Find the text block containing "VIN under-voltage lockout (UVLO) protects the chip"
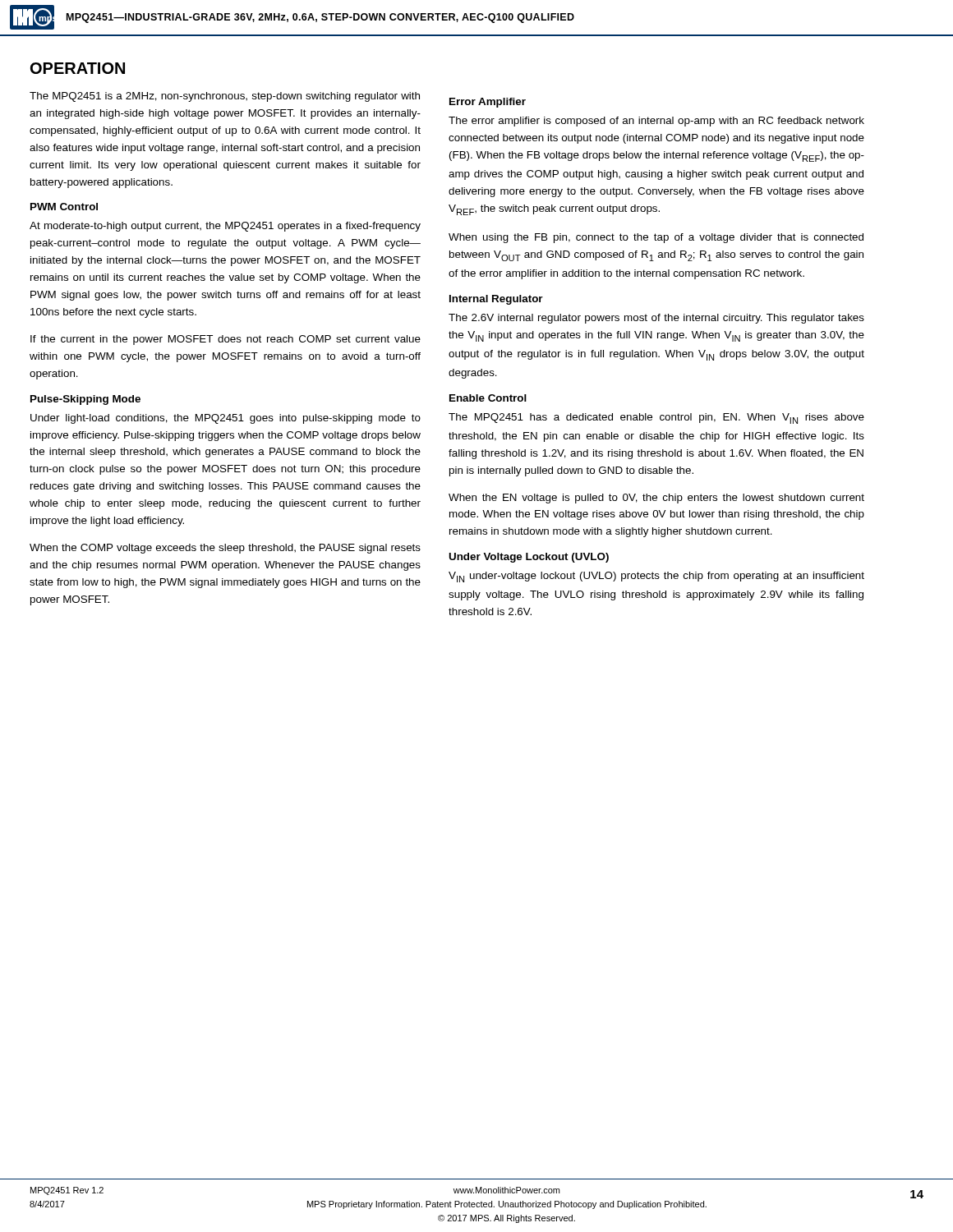Viewport: 953px width, 1232px height. [x=656, y=594]
